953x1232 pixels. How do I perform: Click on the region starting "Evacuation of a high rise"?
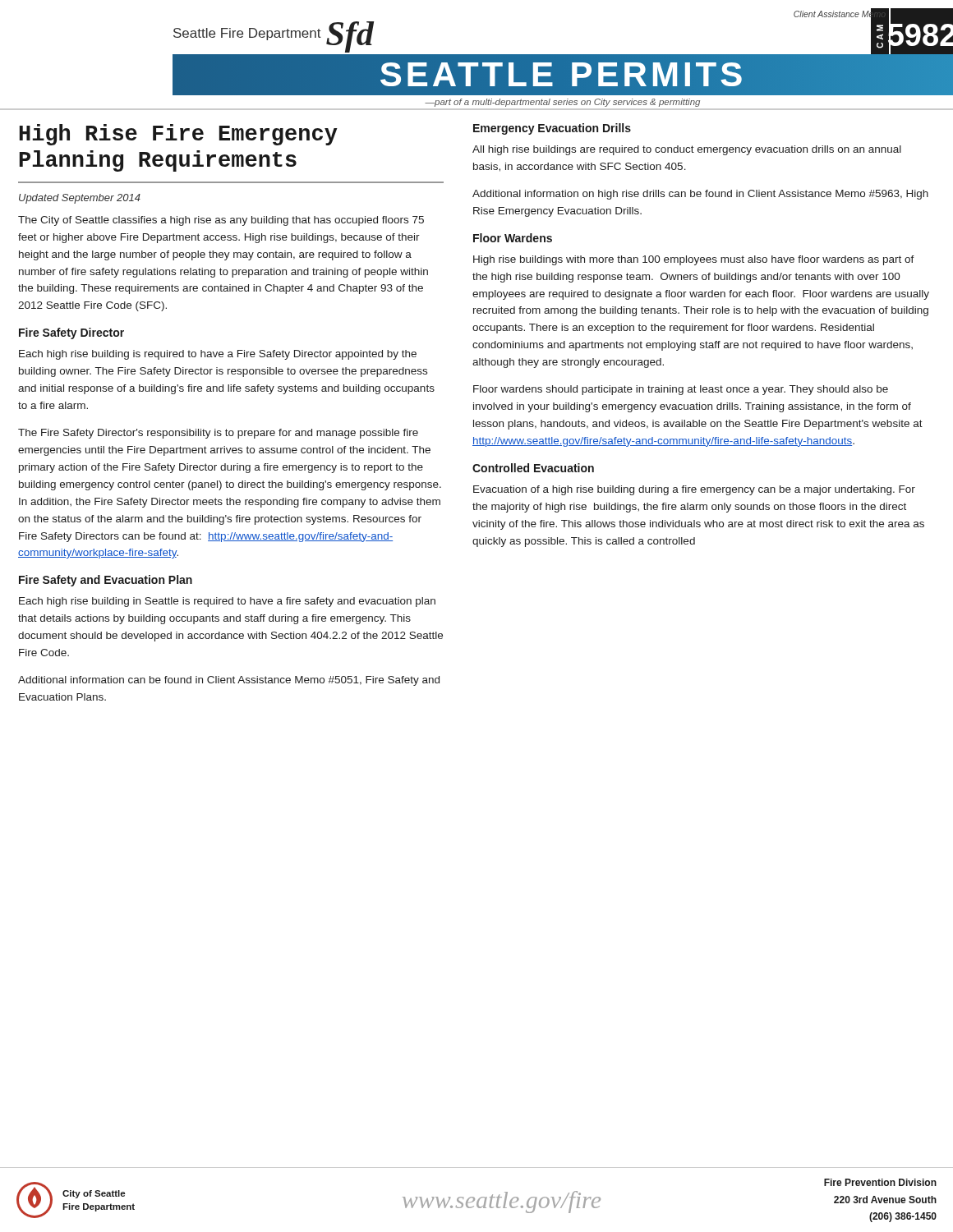click(699, 515)
